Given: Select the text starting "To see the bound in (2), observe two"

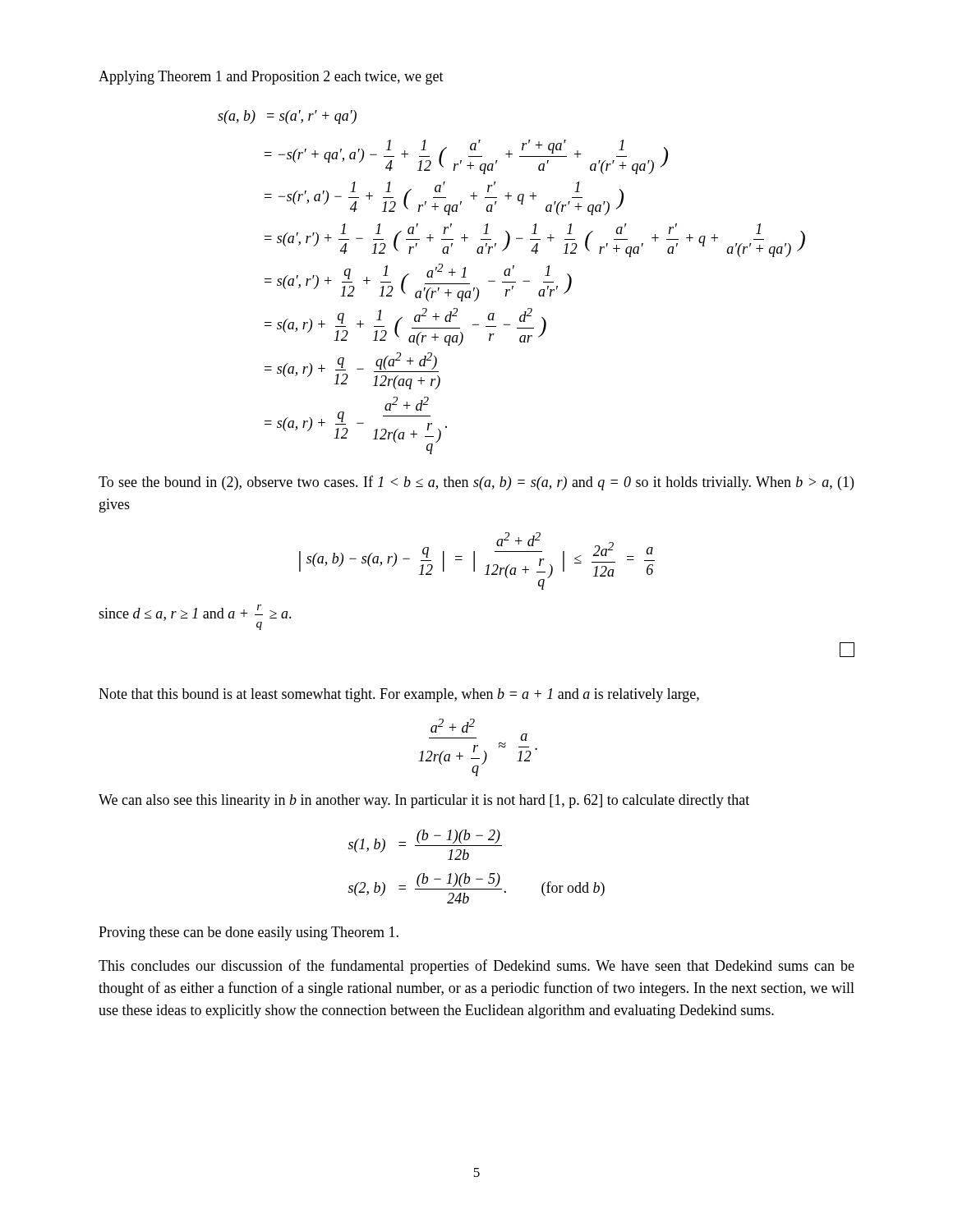Looking at the screenshot, I should click(x=476, y=493).
